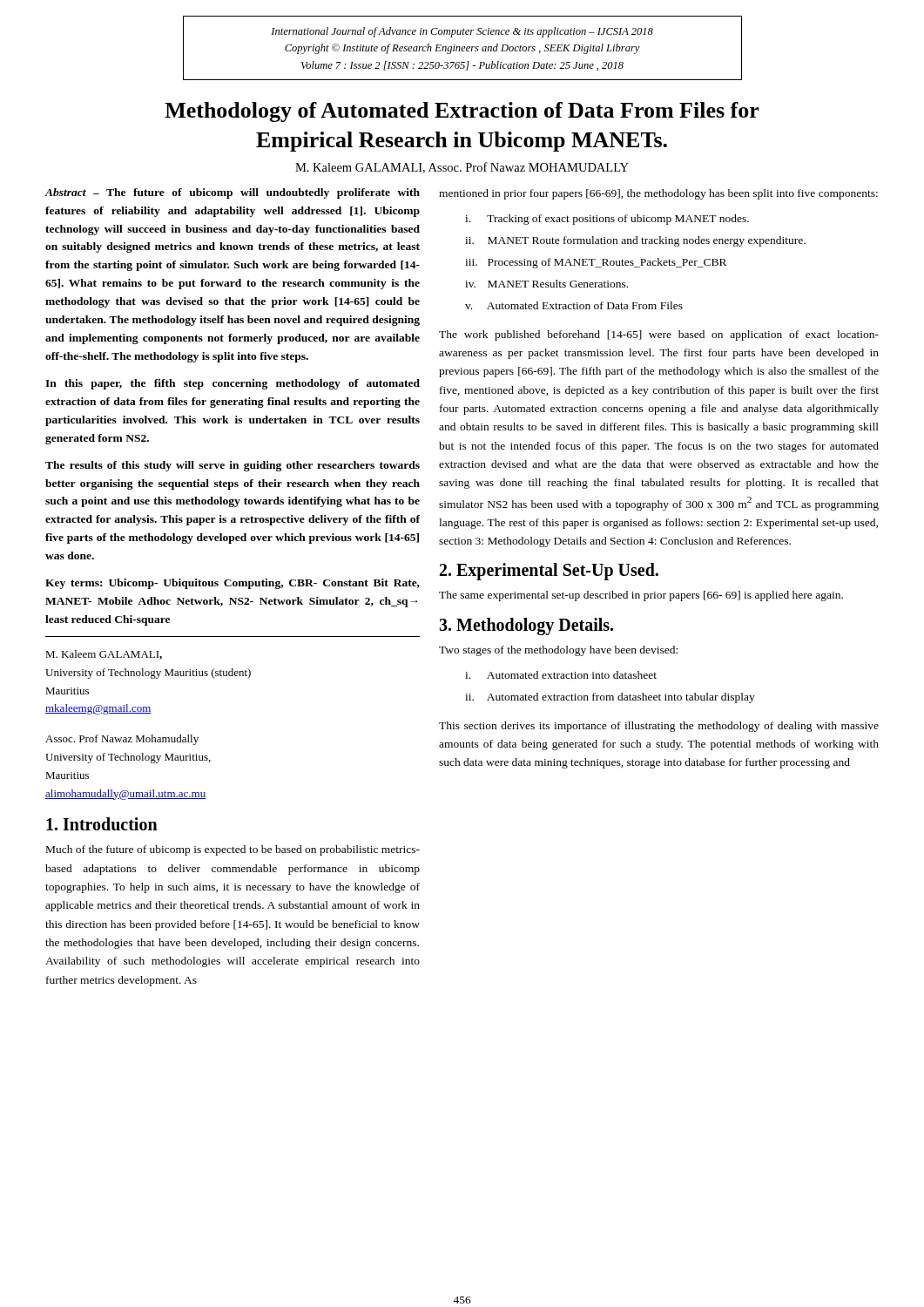Select the list item containing "i. Tracking of exact positions of"
This screenshot has height=1307, width=924.
(672, 219)
